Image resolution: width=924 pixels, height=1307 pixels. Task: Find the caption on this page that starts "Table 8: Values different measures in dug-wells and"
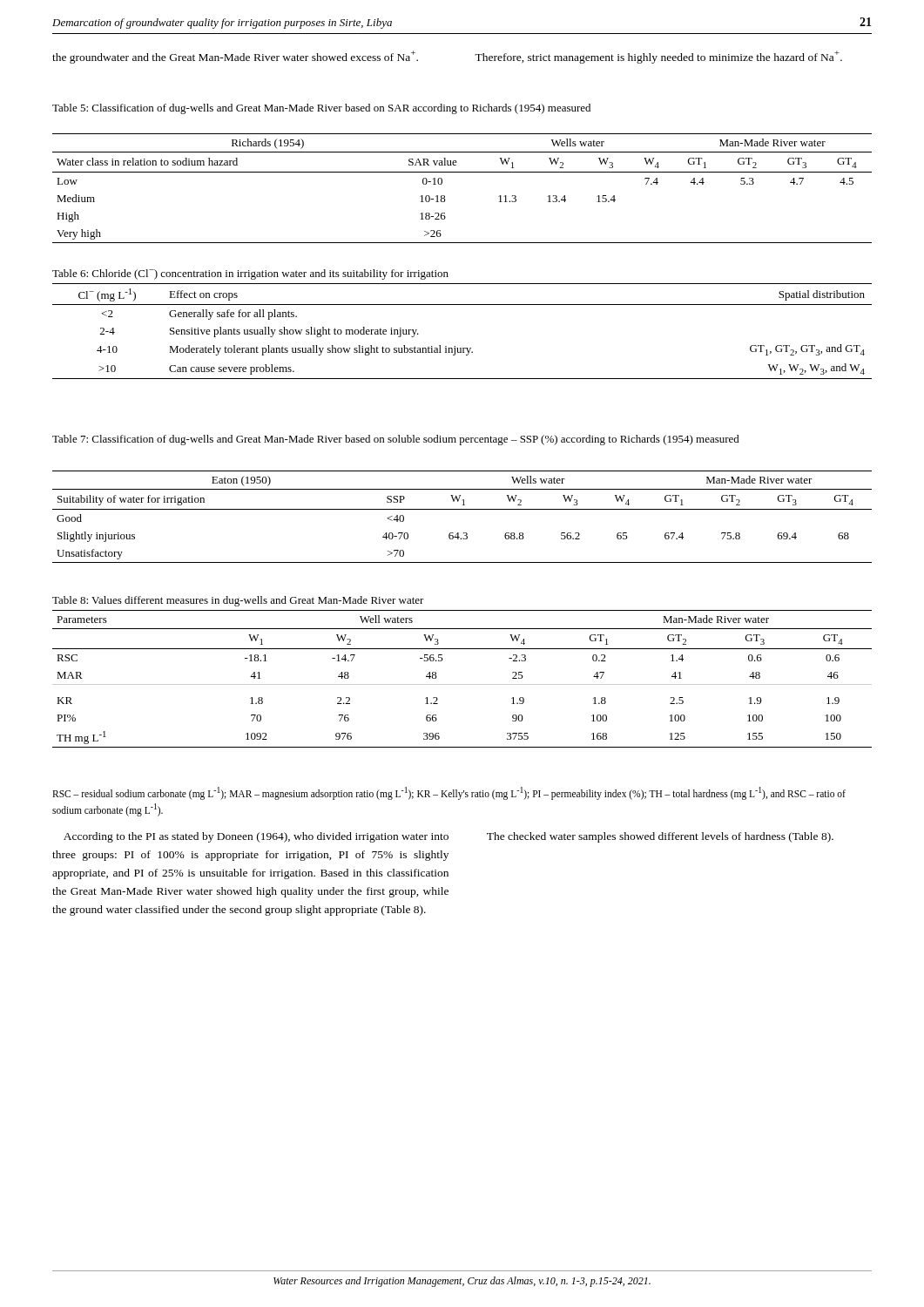coord(238,600)
